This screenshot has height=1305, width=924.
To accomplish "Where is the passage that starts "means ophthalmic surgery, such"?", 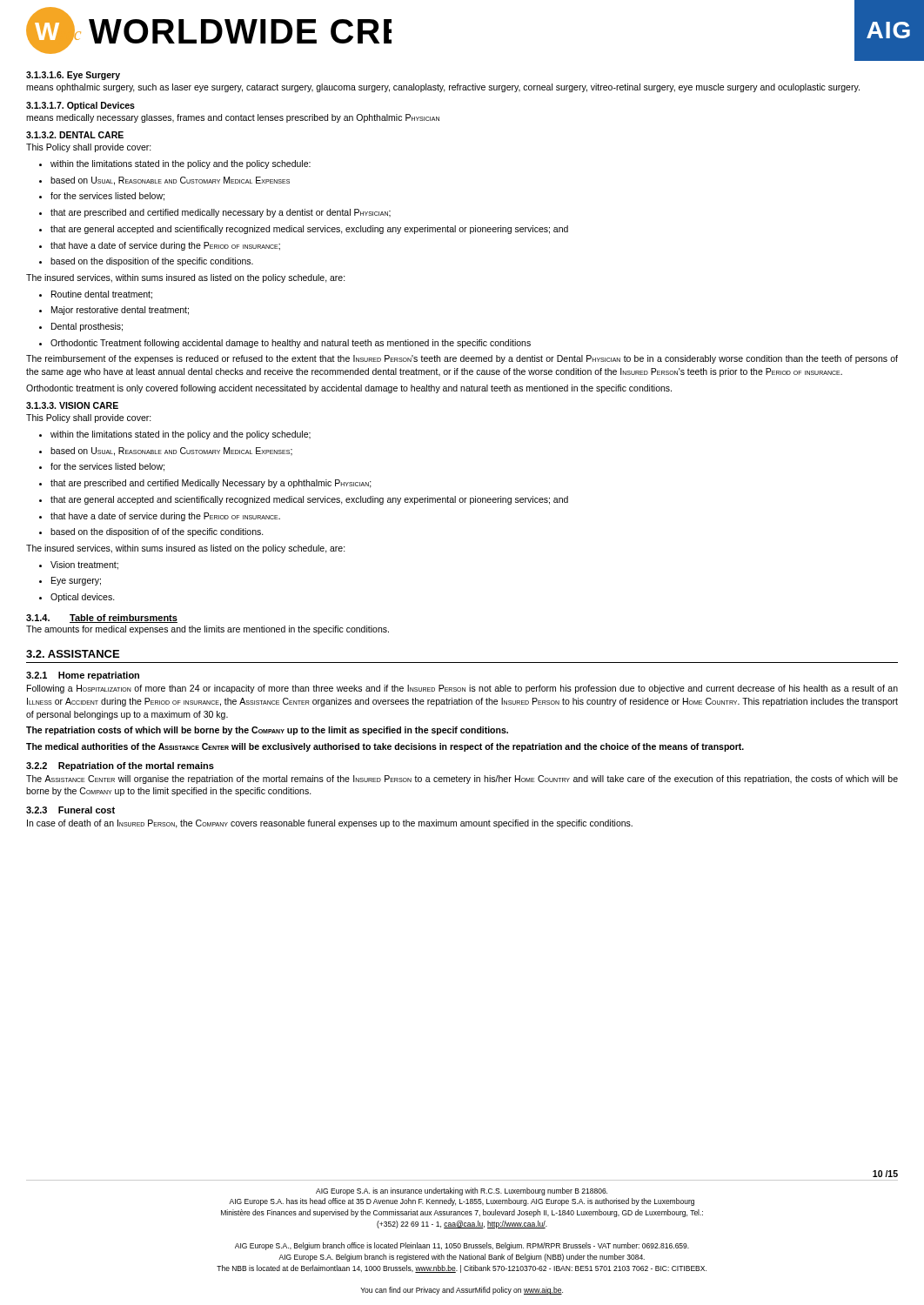I will [443, 87].
